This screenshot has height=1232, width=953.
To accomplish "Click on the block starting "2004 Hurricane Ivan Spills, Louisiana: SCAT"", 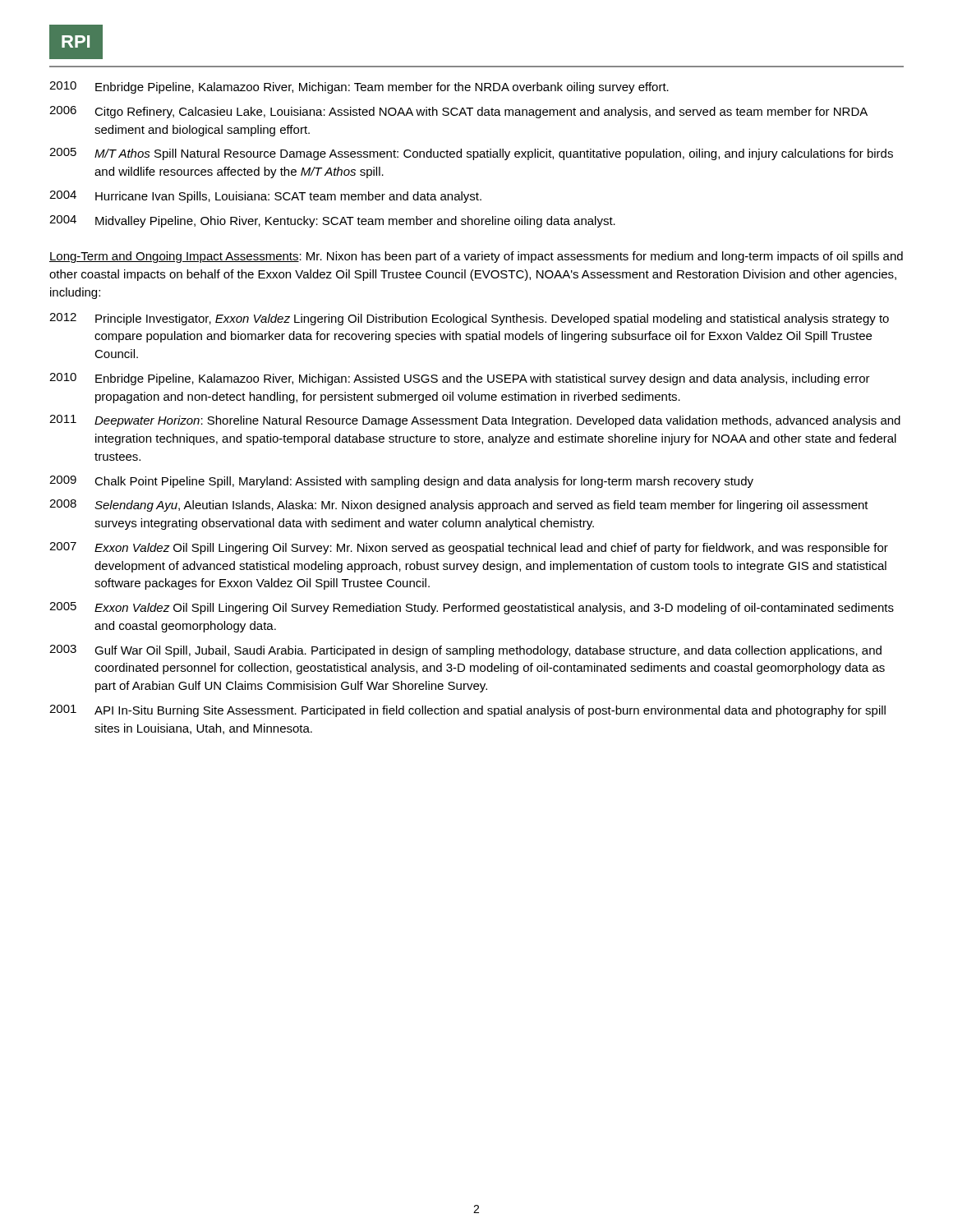I will pyautogui.click(x=266, y=196).
